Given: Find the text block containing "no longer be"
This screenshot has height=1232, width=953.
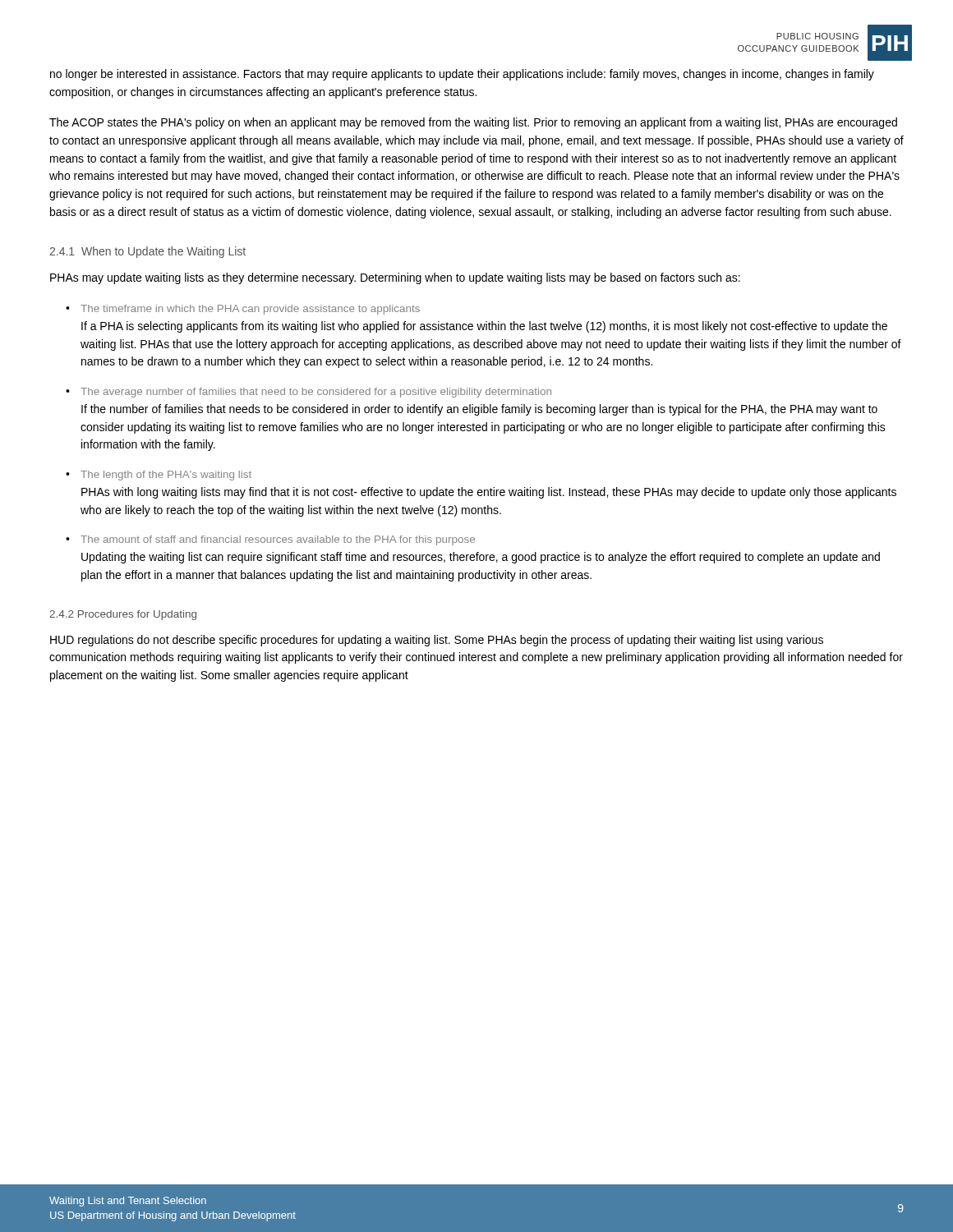Looking at the screenshot, I should pyautogui.click(x=462, y=83).
